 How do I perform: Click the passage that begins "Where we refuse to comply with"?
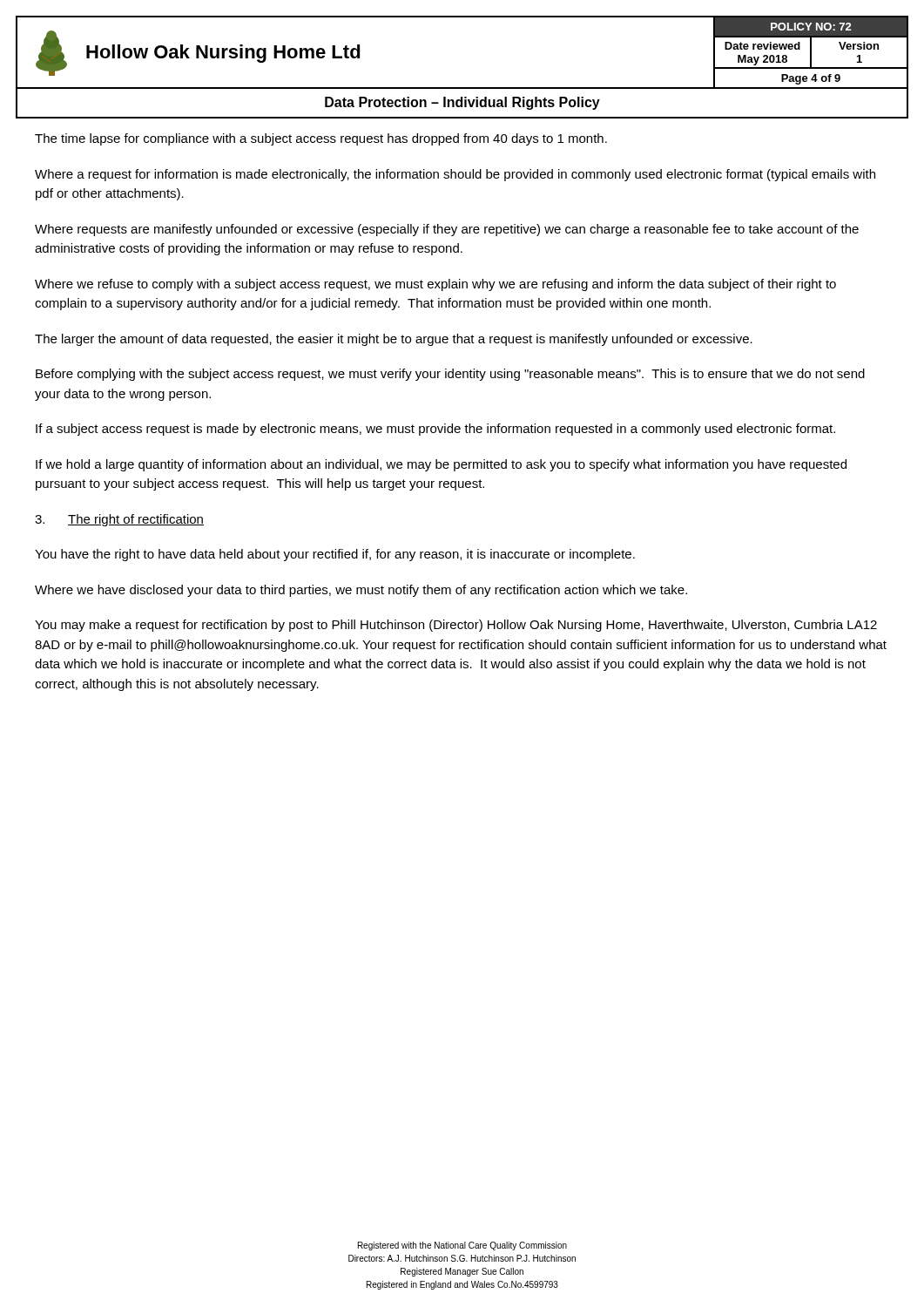click(436, 293)
